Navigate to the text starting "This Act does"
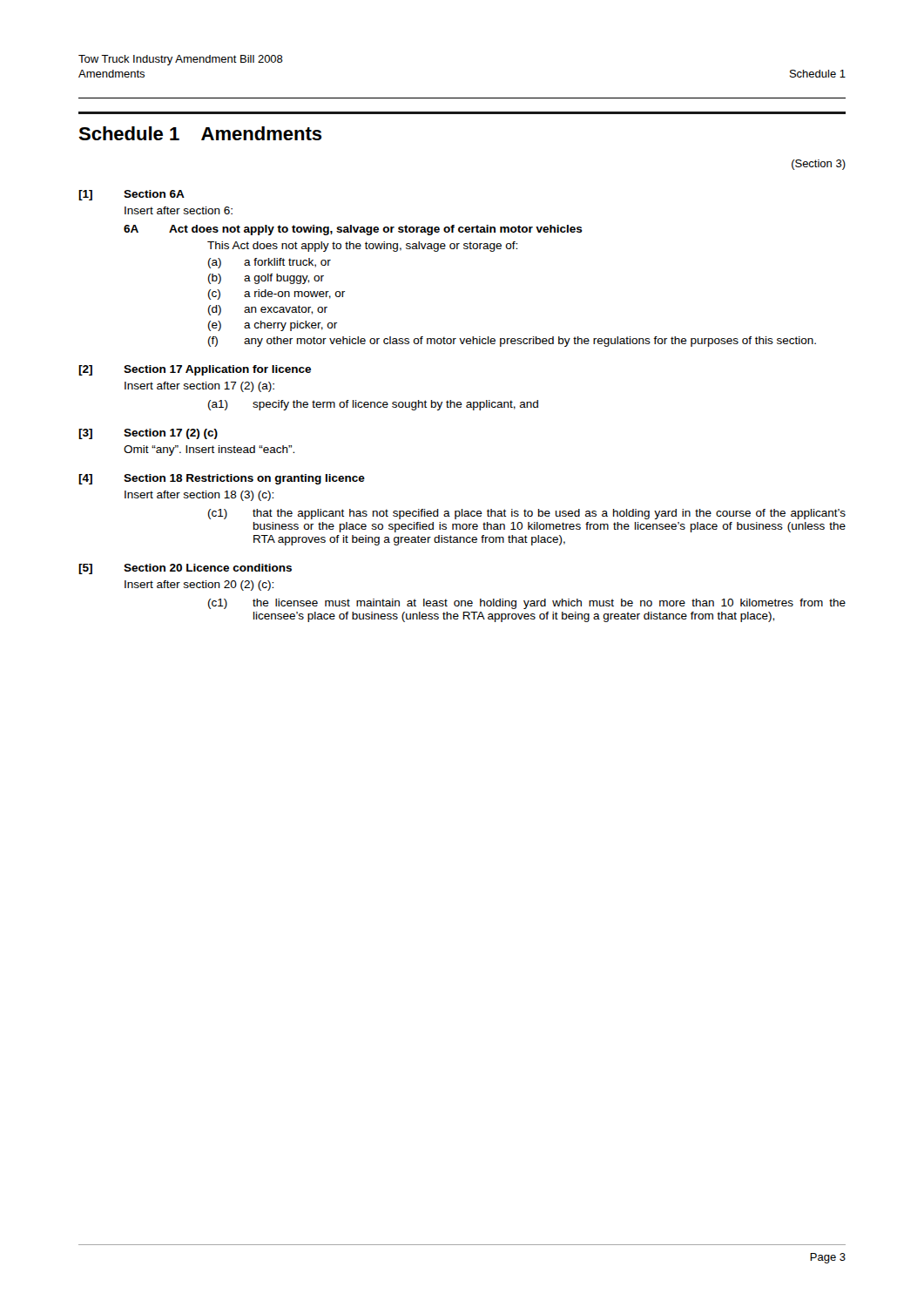 click(x=363, y=245)
